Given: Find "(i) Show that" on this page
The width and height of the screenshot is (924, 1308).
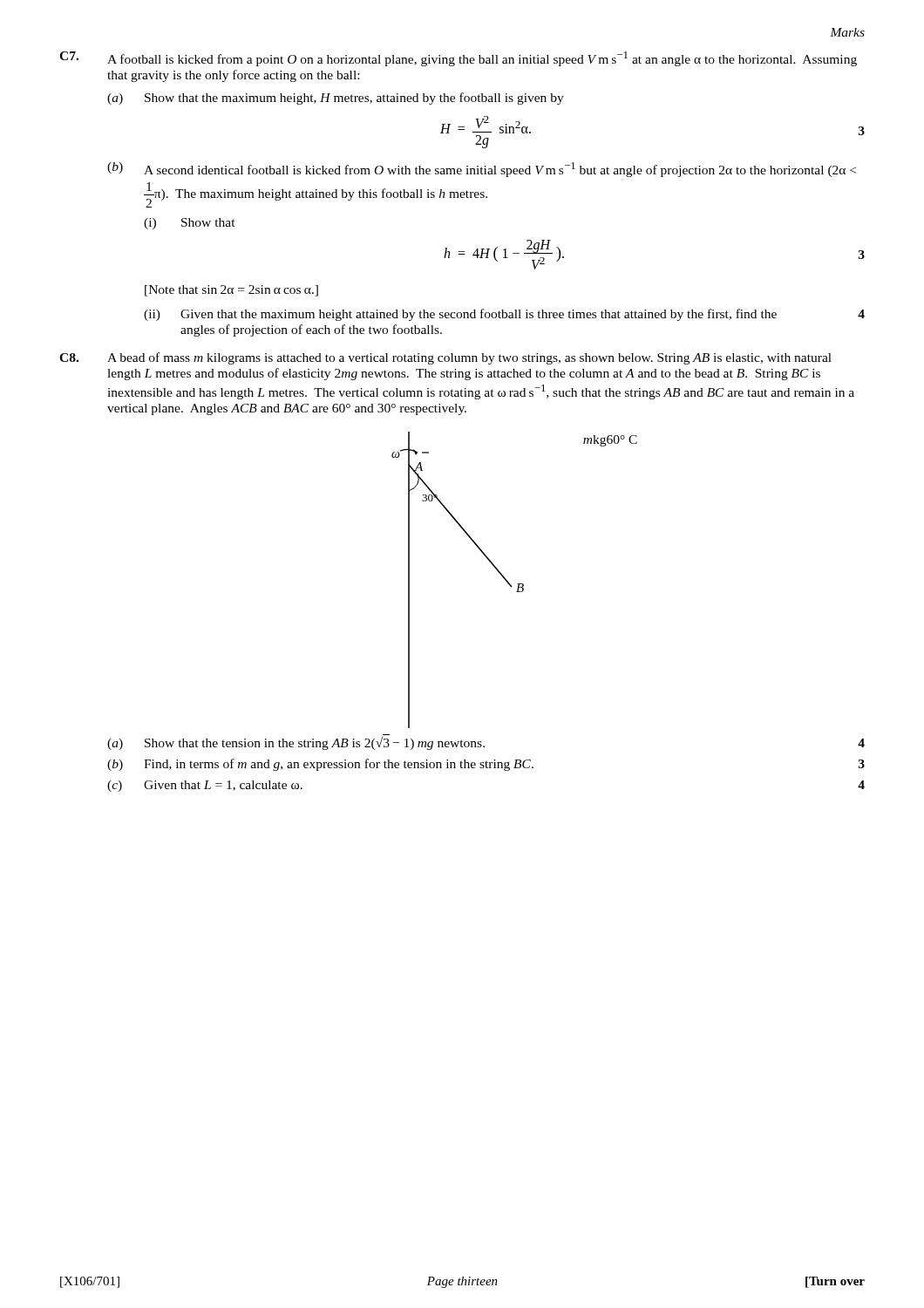Looking at the screenshot, I should (190, 224).
